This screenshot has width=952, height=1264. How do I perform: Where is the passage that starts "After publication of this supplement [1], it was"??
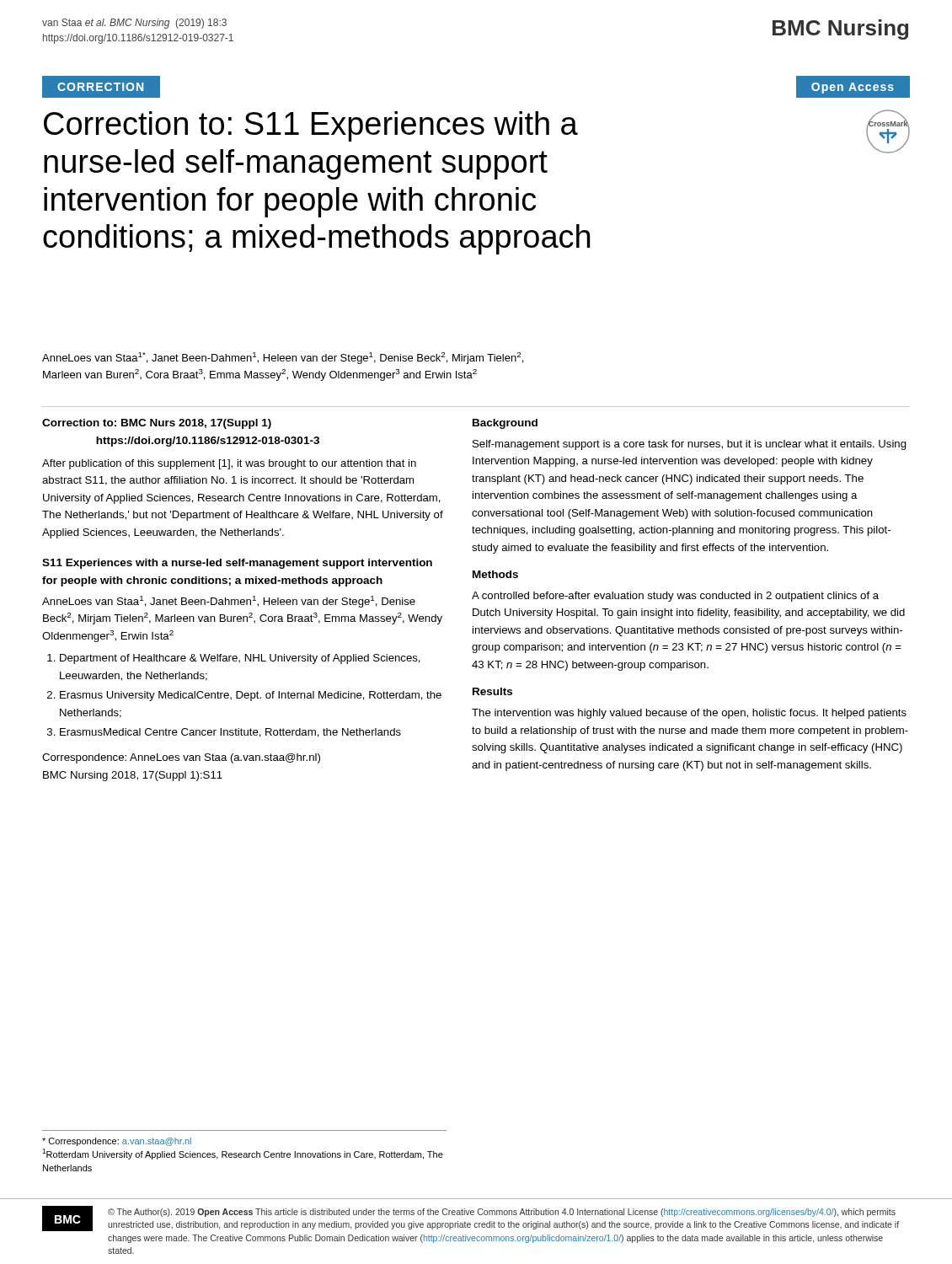(242, 497)
